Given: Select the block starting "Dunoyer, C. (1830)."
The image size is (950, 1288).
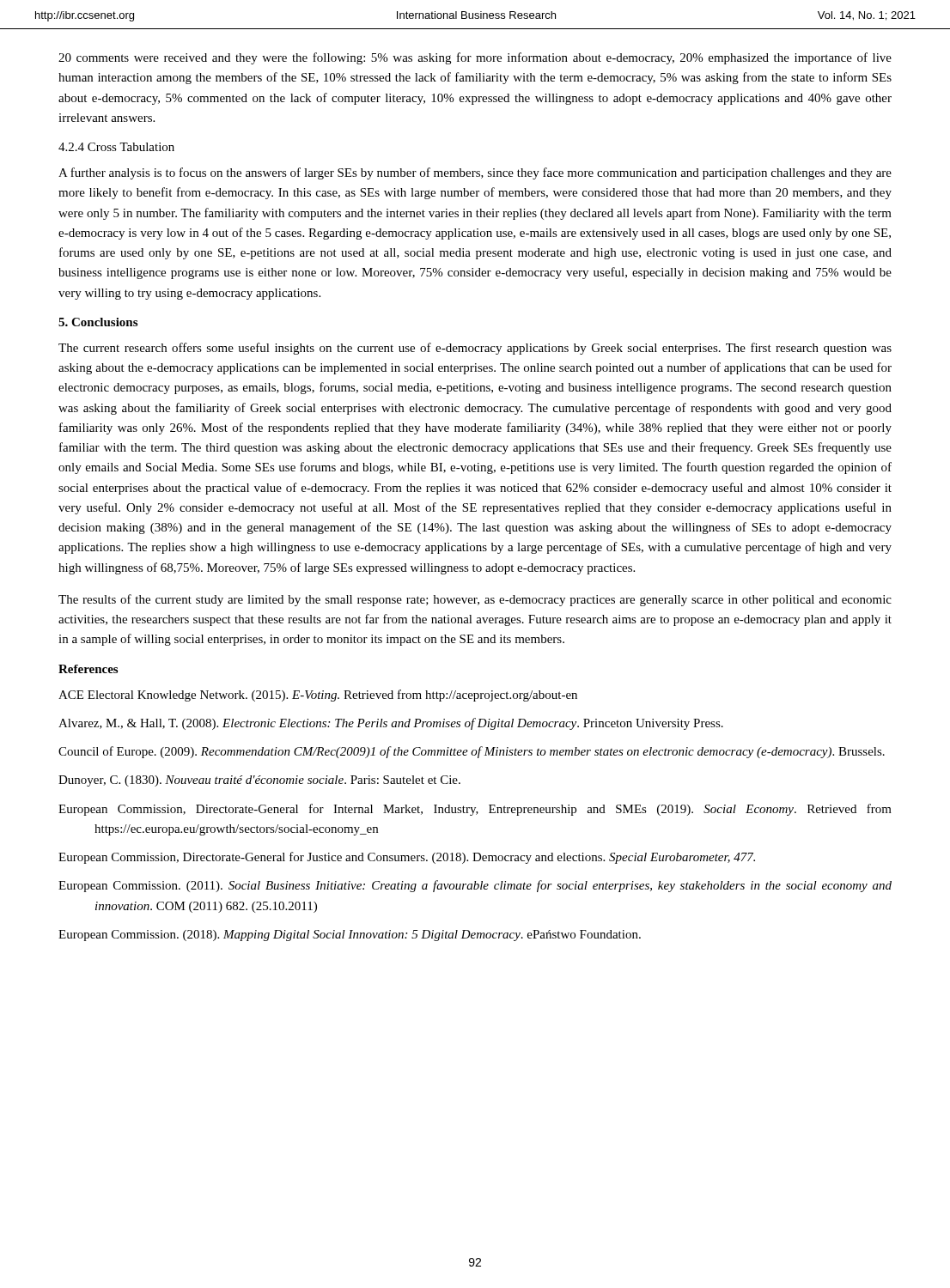Looking at the screenshot, I should click(x=260, y=780).
